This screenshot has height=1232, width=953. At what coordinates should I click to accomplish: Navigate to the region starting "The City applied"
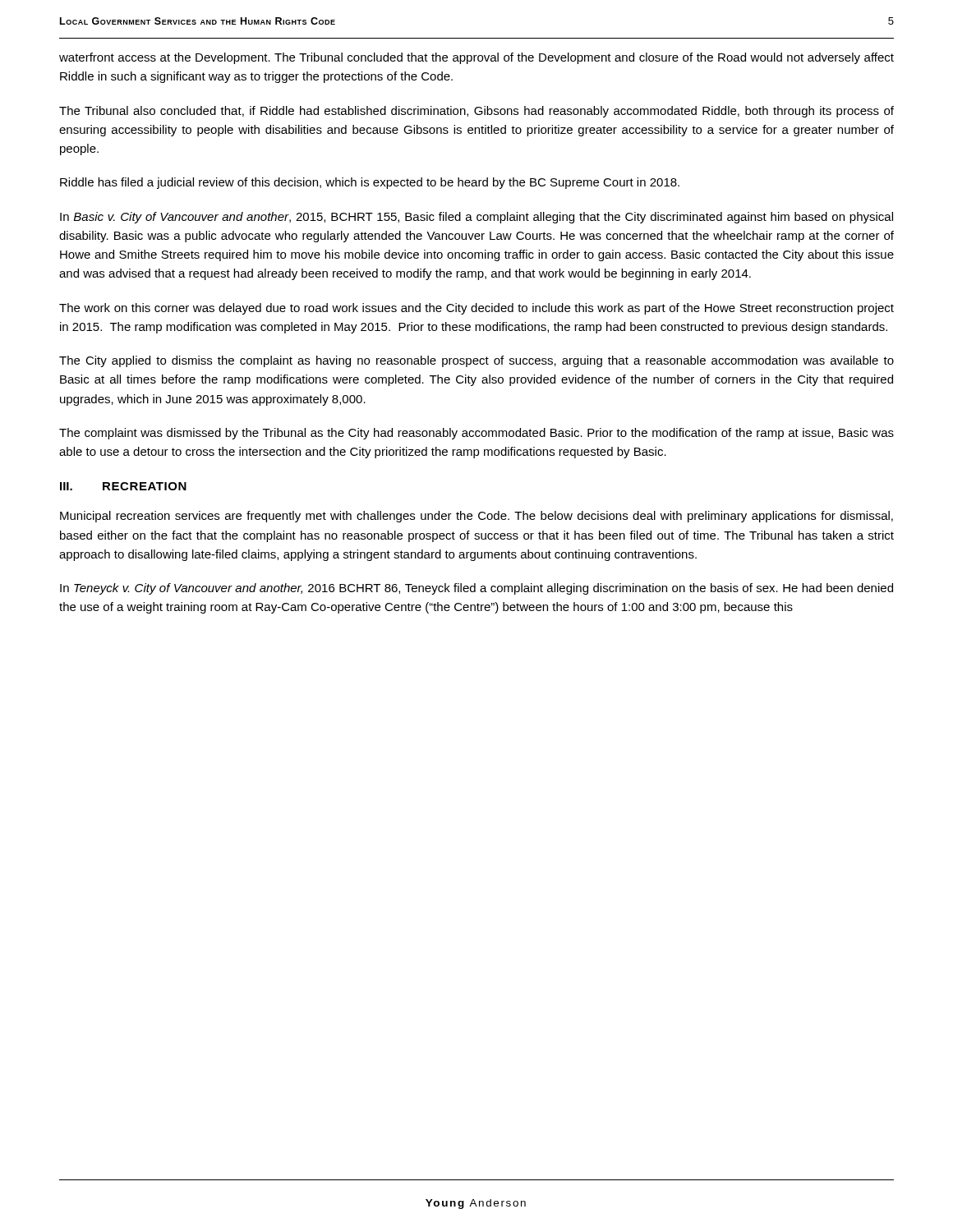476,379
